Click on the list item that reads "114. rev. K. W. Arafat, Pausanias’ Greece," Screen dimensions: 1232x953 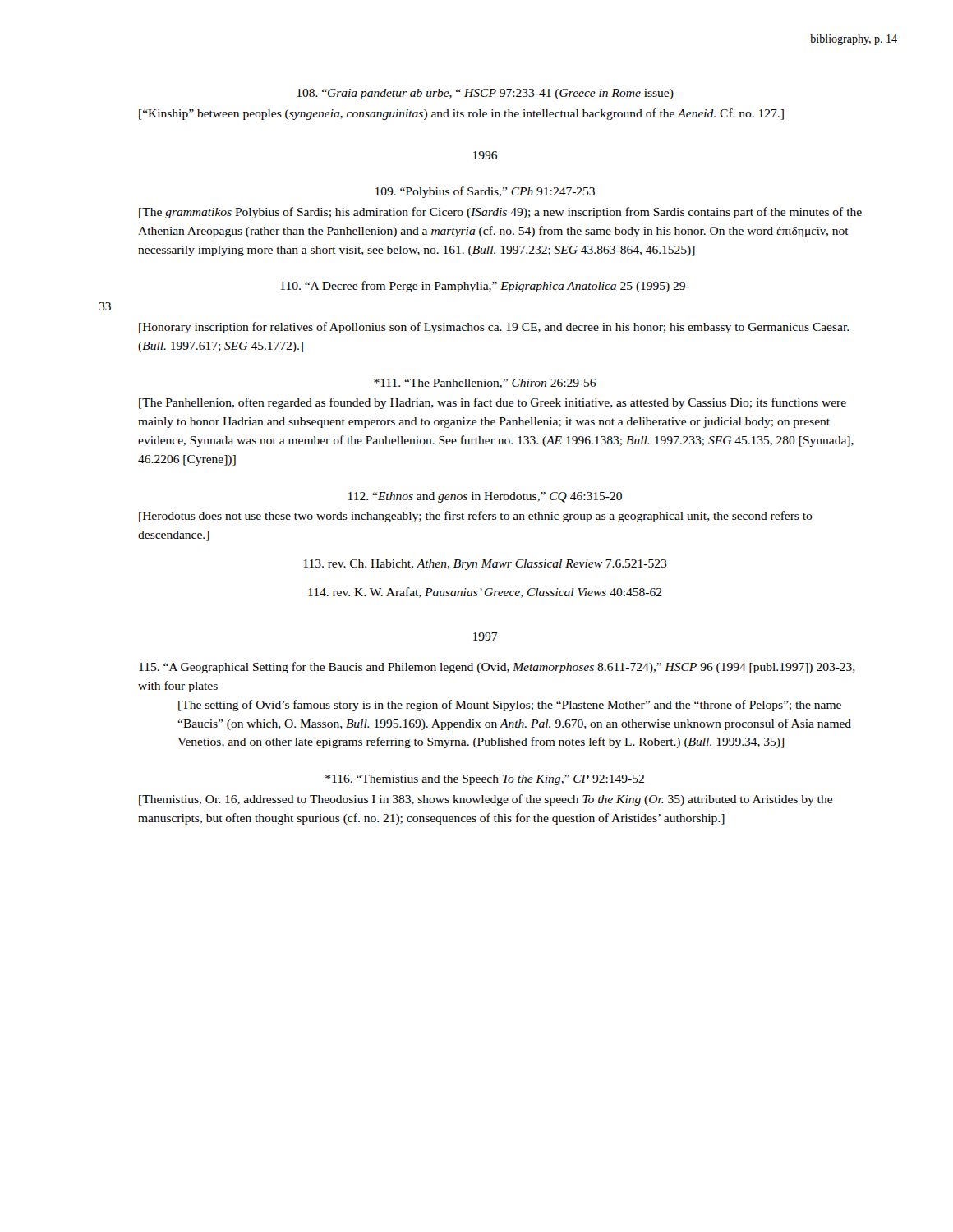[485, 592]
